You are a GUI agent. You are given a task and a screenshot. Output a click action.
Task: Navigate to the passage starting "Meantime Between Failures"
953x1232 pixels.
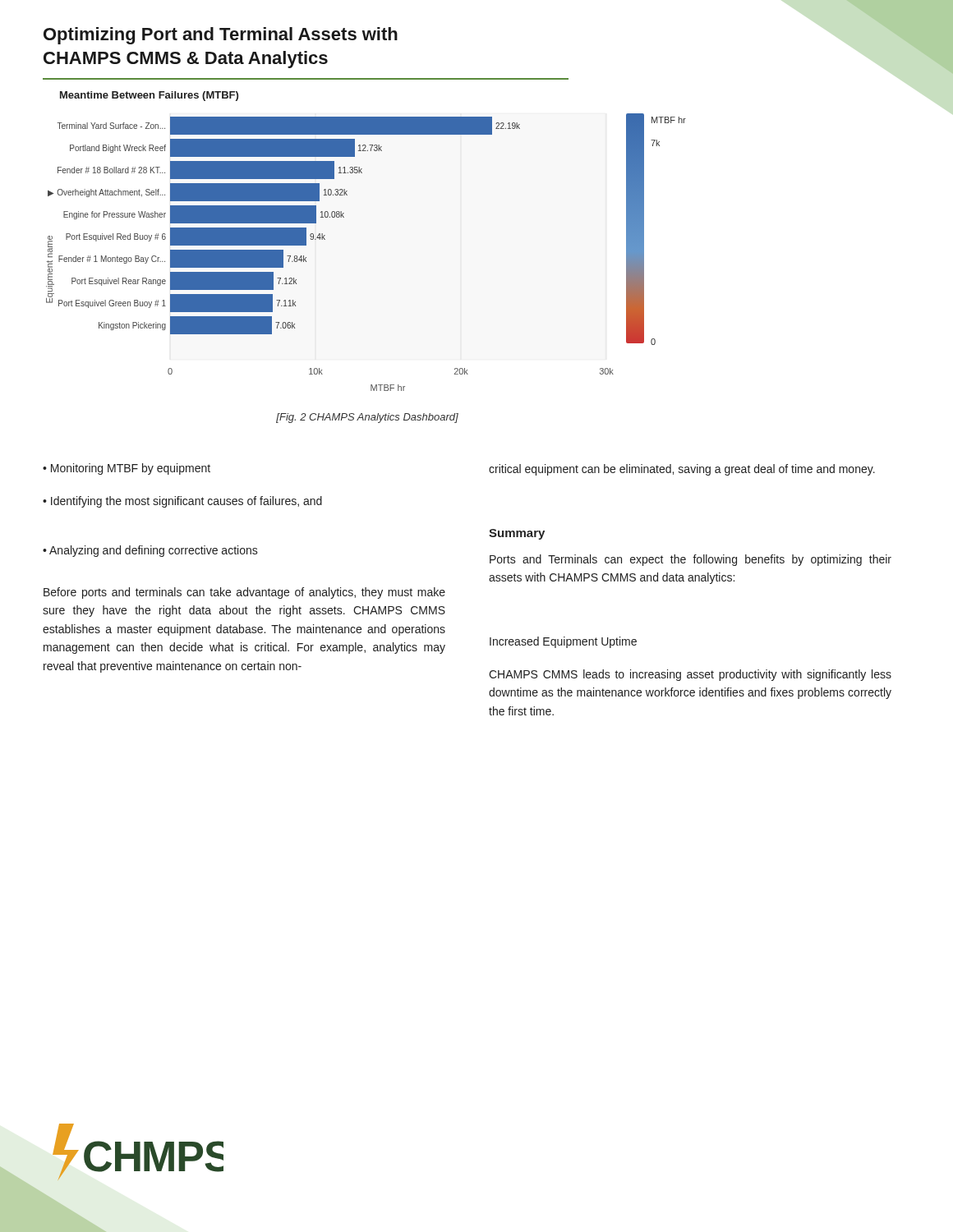[x=149, y=95]
